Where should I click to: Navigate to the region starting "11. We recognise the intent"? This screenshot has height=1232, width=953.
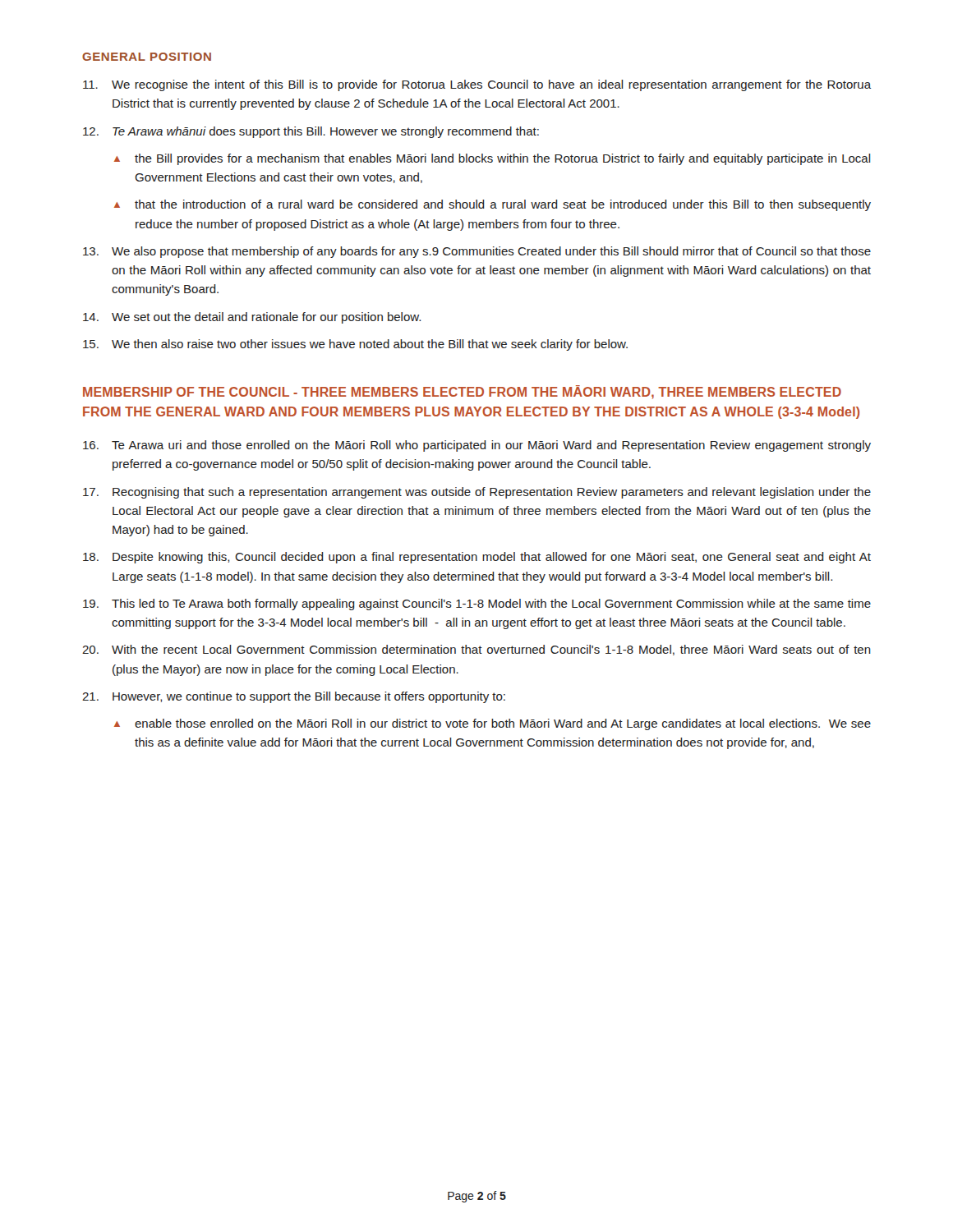tap(476, 94)
